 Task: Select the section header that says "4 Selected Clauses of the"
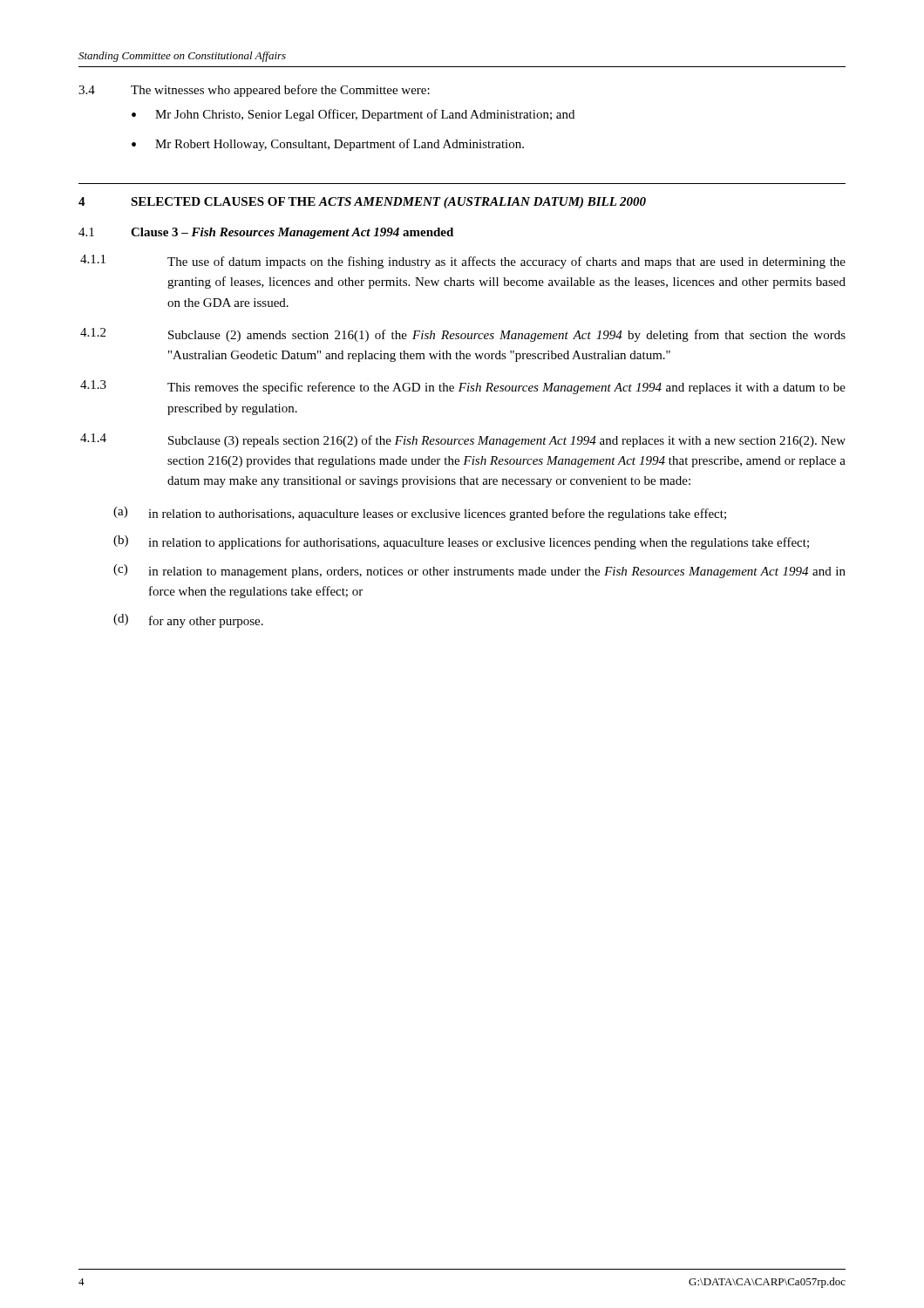click(462, 202)
